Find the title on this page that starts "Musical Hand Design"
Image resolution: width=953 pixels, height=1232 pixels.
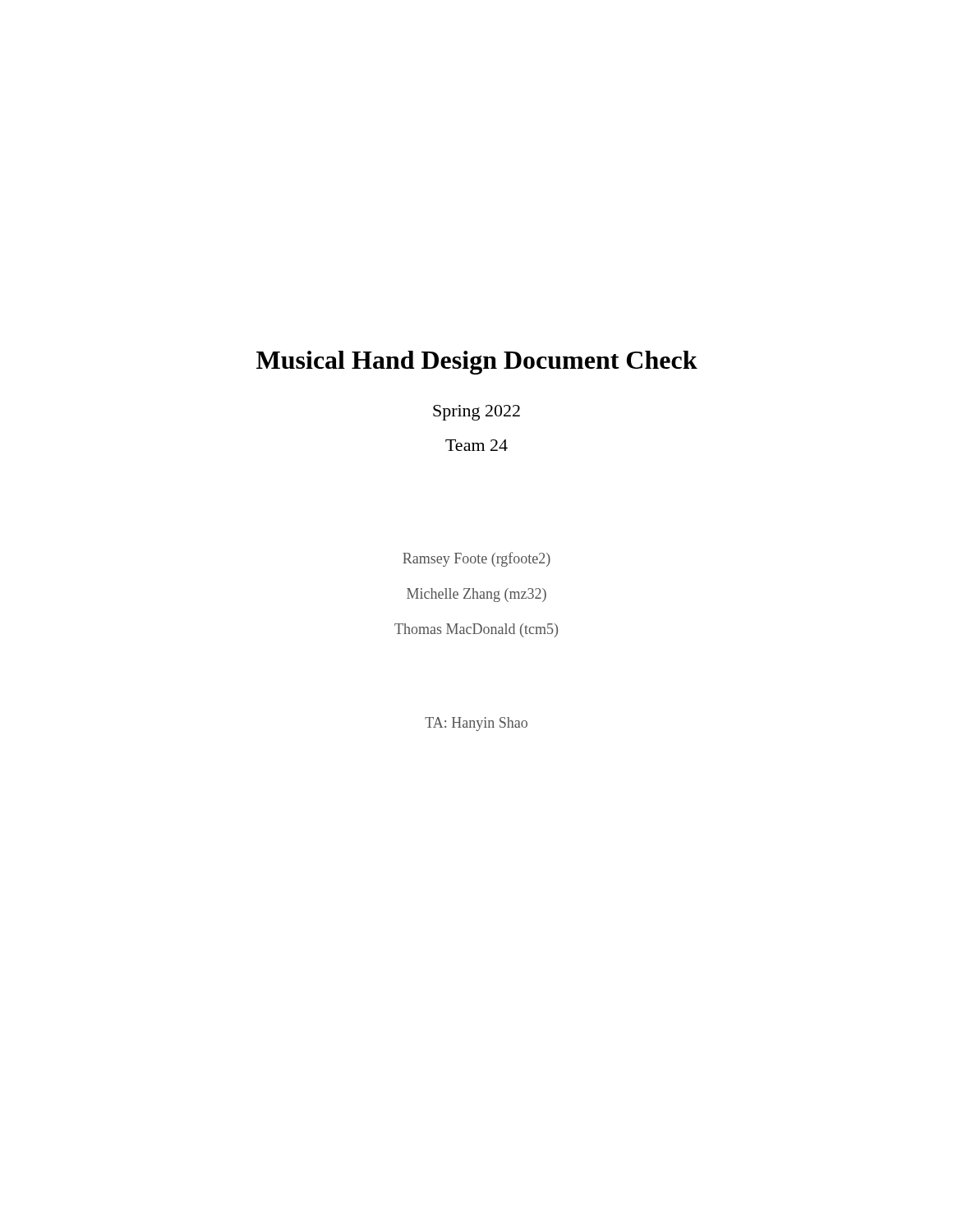coord(476,360)
